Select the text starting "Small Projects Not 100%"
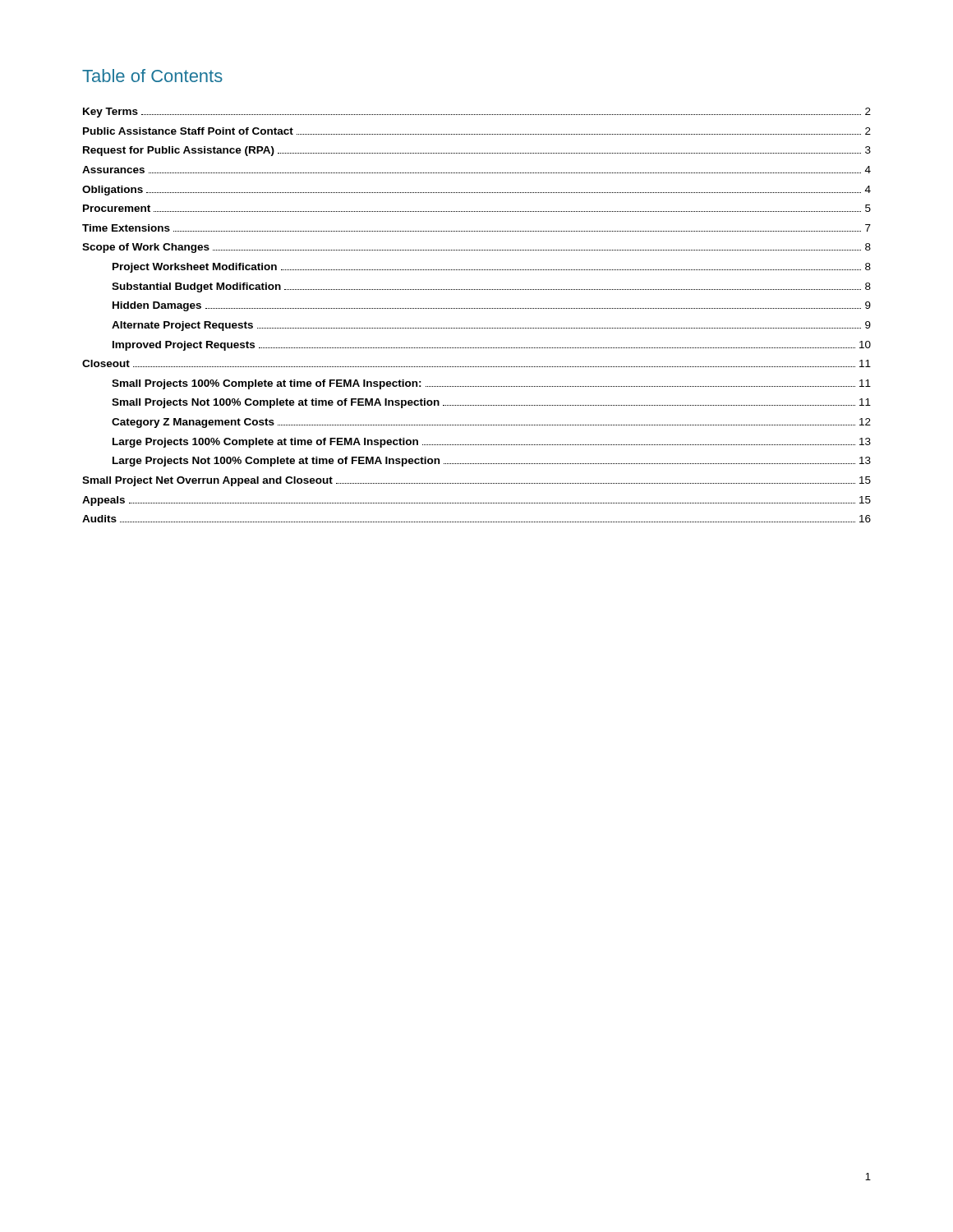The image size is (953, 1232). (x=476, y=403)
